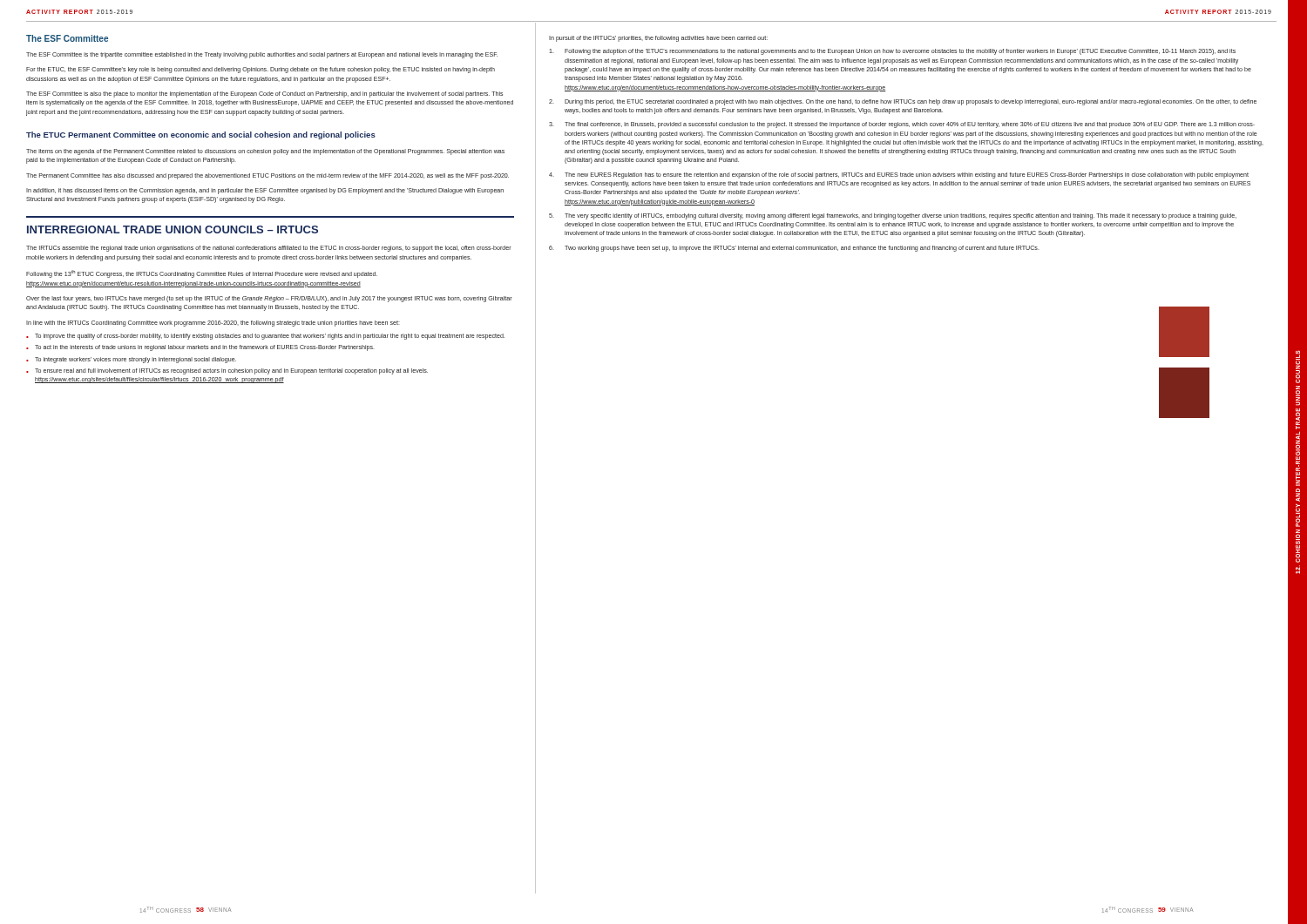This screenshot has height=924, width=1307.
Task: Select the element starting "The Permanent Committee has"
Action: pos(270,176)
